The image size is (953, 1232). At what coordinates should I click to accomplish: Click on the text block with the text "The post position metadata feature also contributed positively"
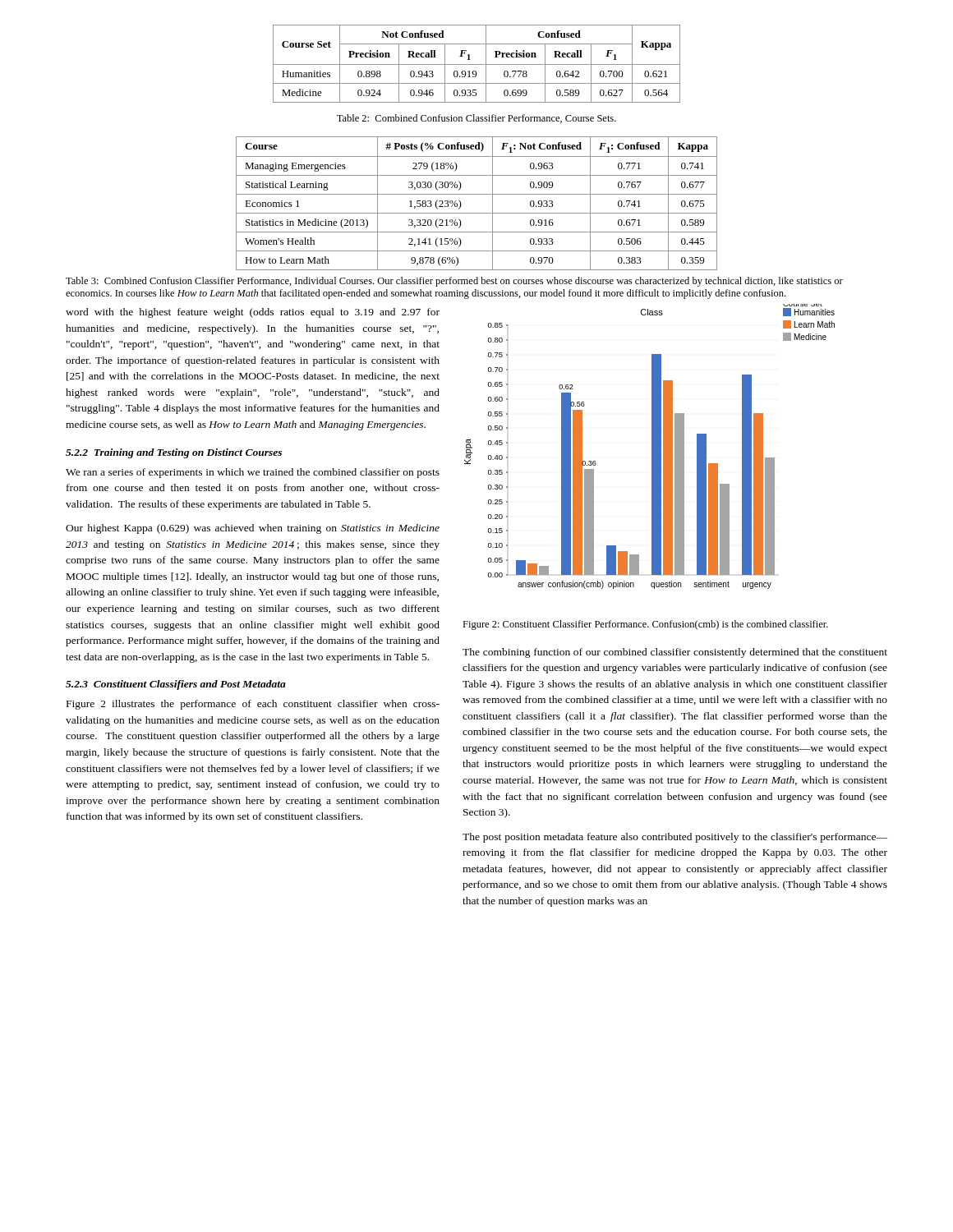675,868
